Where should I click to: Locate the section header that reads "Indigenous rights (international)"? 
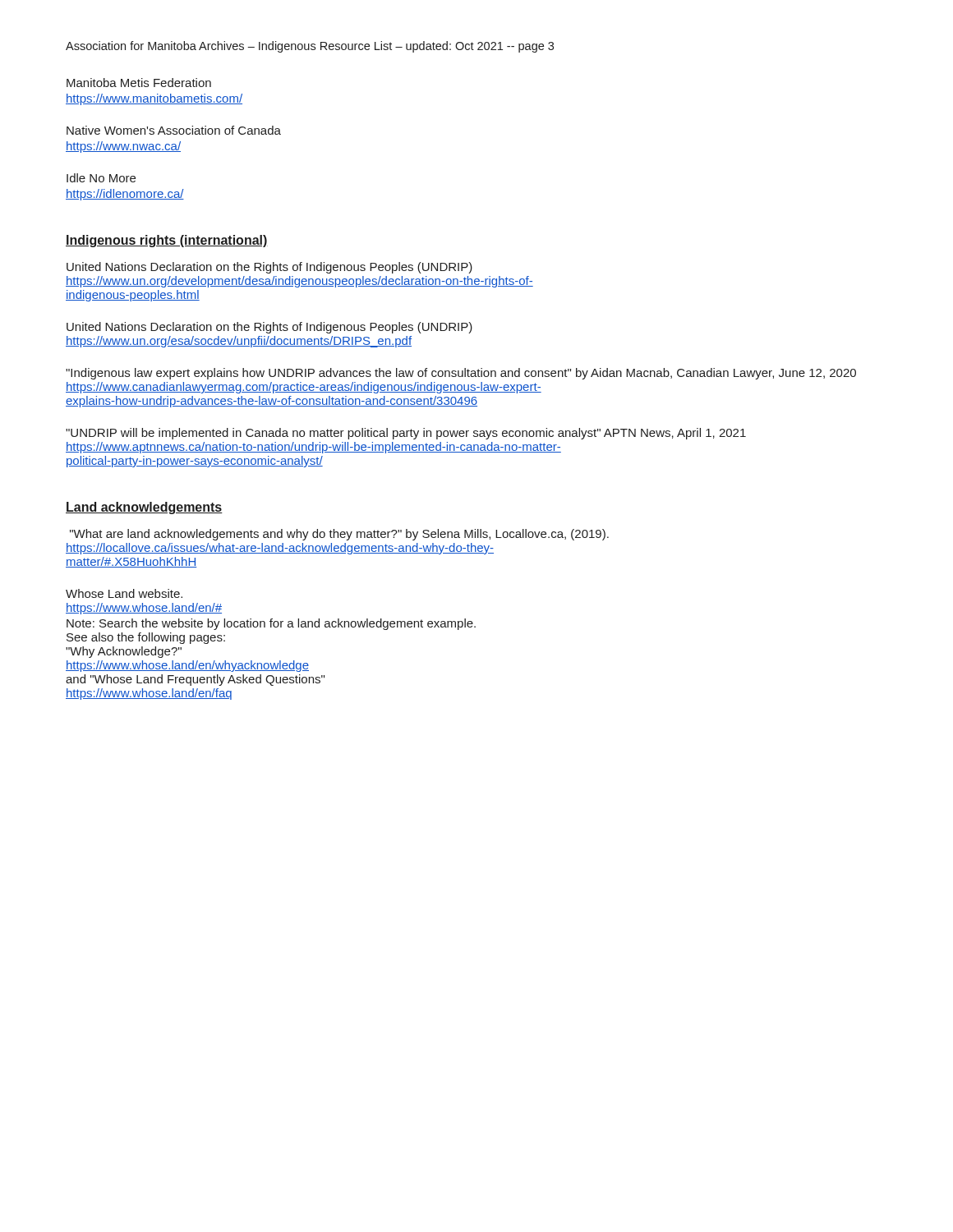coord(167,240)
